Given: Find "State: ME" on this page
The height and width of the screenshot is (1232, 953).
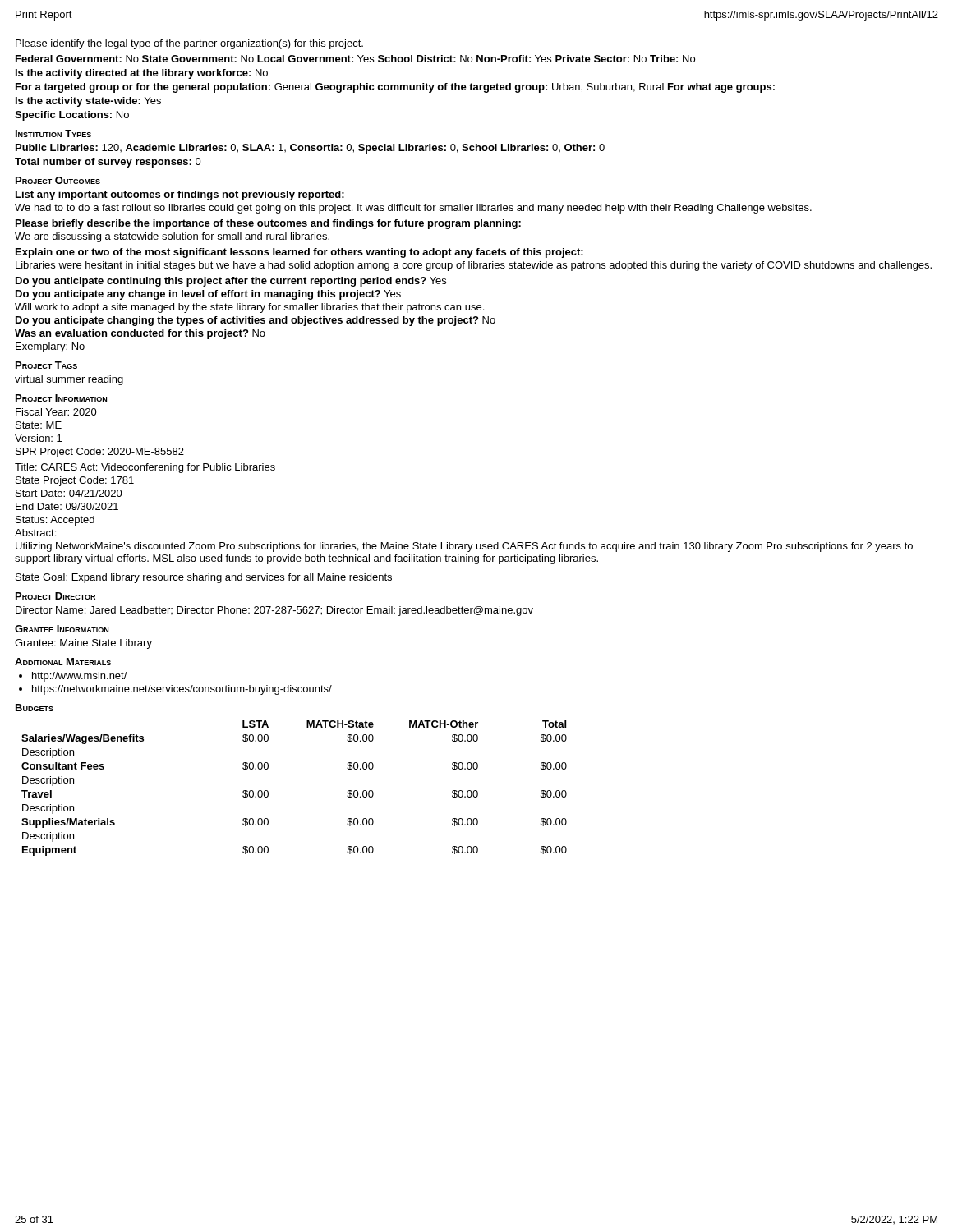Looking at the screenshot, I should pyautogui.click(x=38, y=425).
